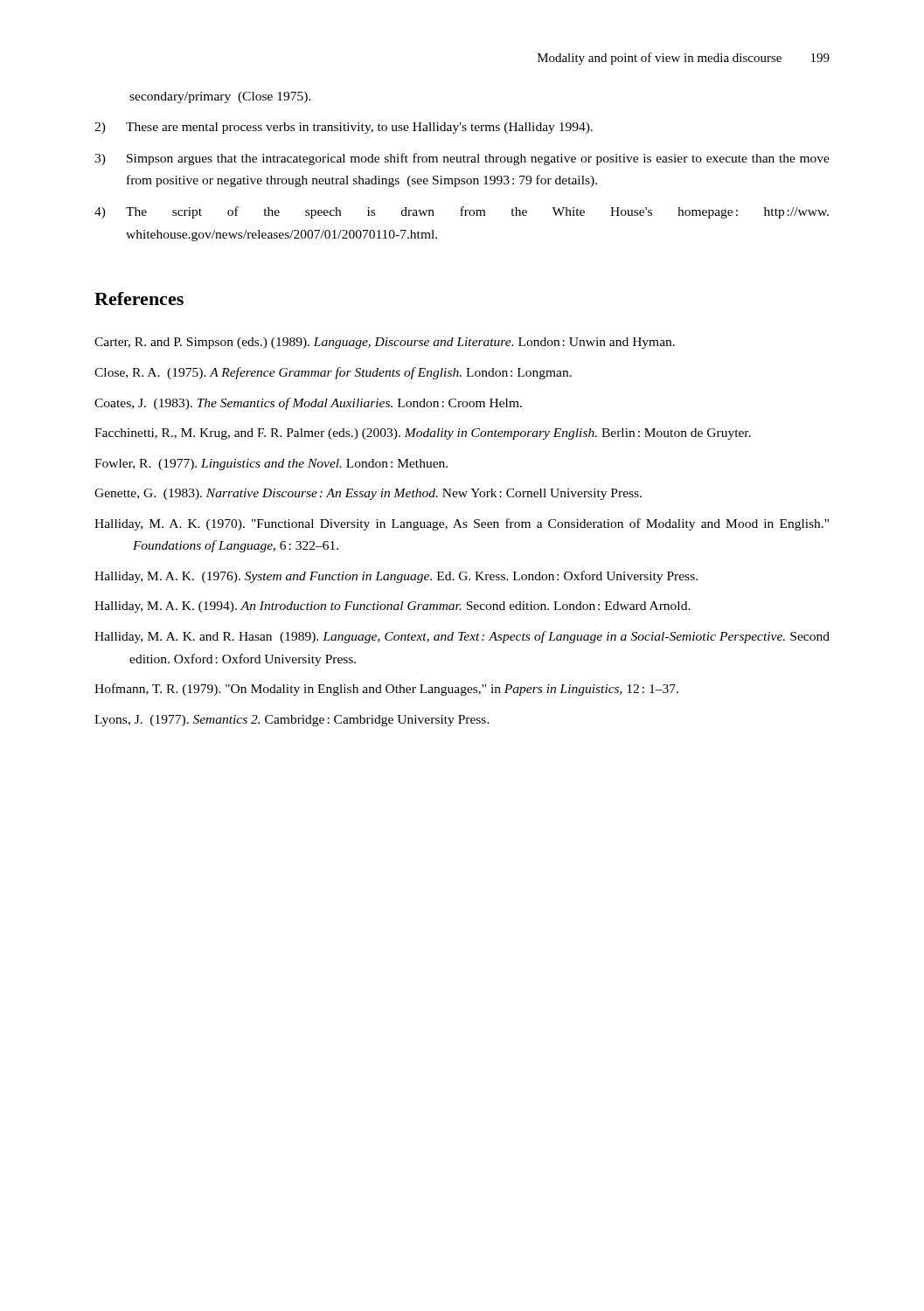Click on the block starting "Halliday, M. A. K. (1994)."
Screen dimensions: 1311x924
tap(393, 606)
